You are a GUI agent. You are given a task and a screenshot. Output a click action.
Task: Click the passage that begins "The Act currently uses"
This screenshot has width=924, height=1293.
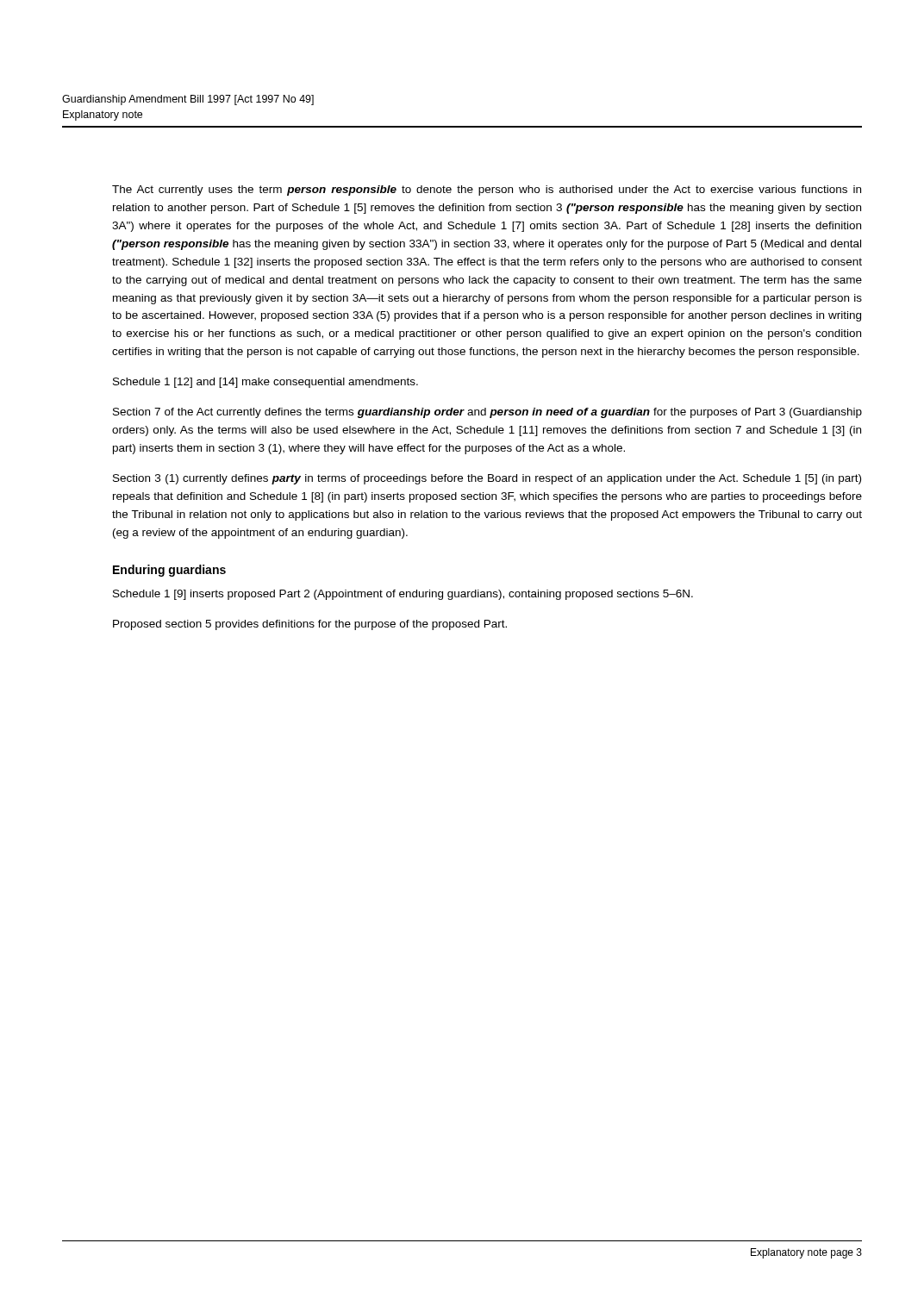[487, 270]
